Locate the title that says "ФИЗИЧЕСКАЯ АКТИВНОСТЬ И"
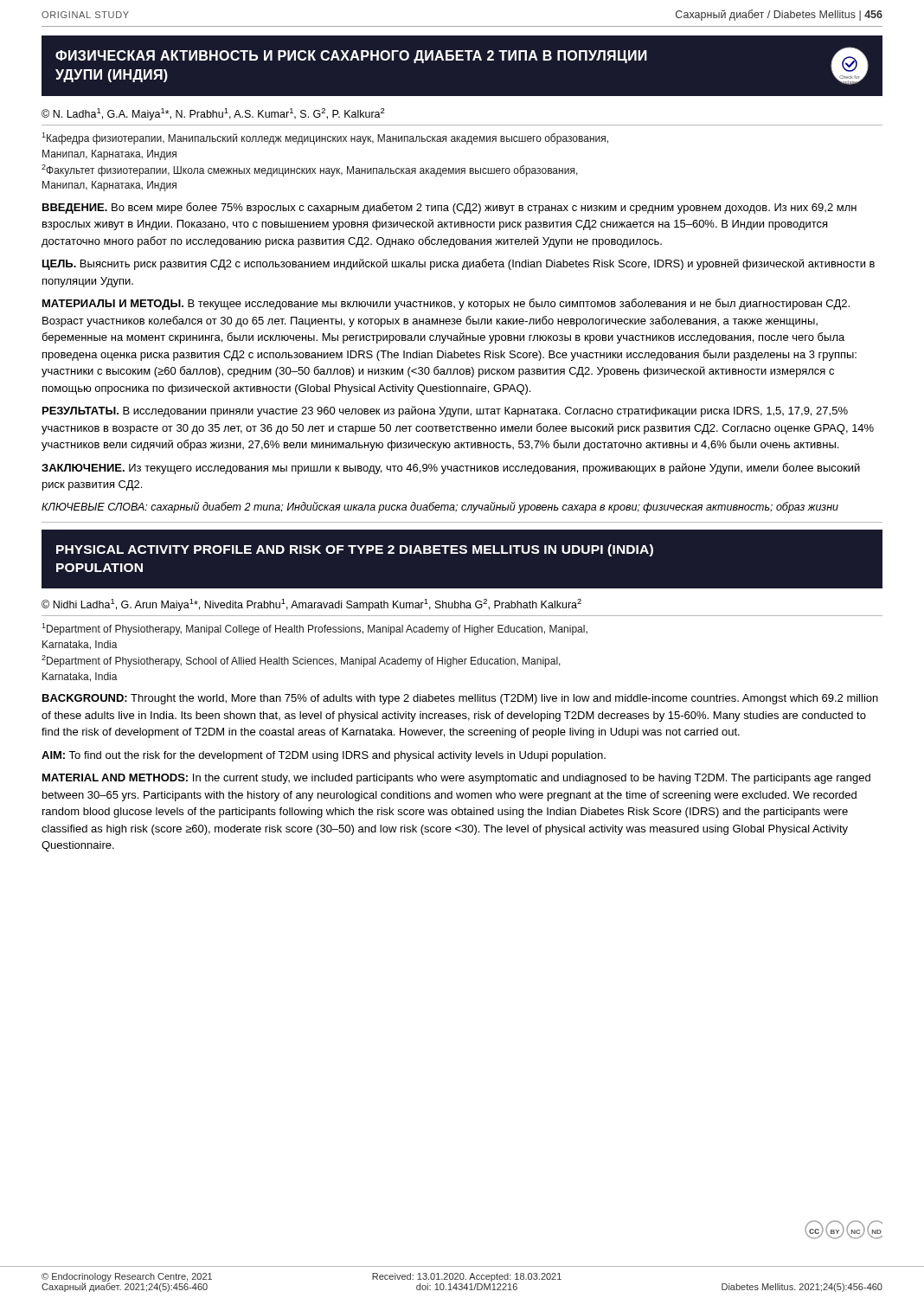 point(462,66)
